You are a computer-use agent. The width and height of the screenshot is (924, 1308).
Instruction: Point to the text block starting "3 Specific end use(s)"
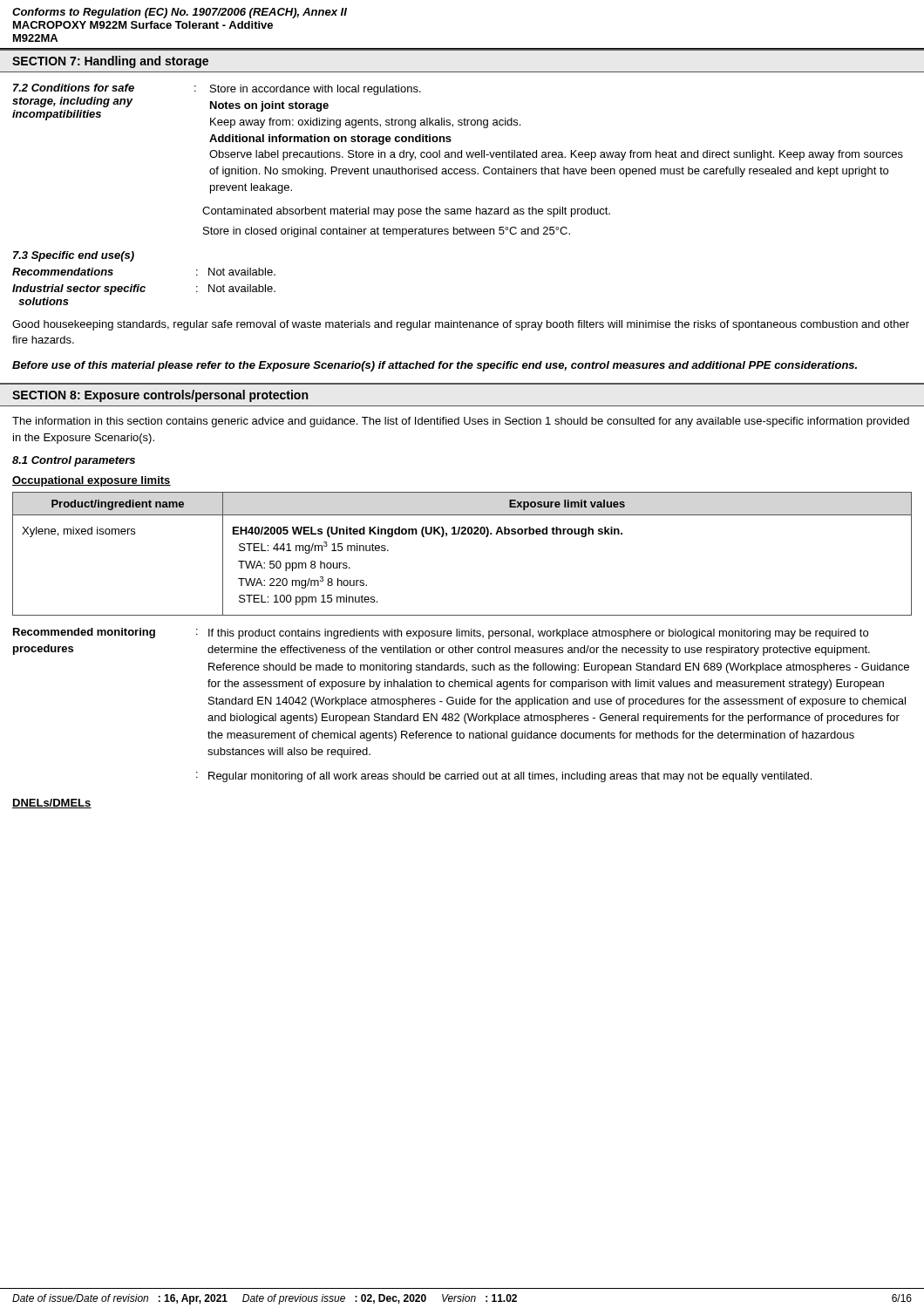(x=74, y=256)
